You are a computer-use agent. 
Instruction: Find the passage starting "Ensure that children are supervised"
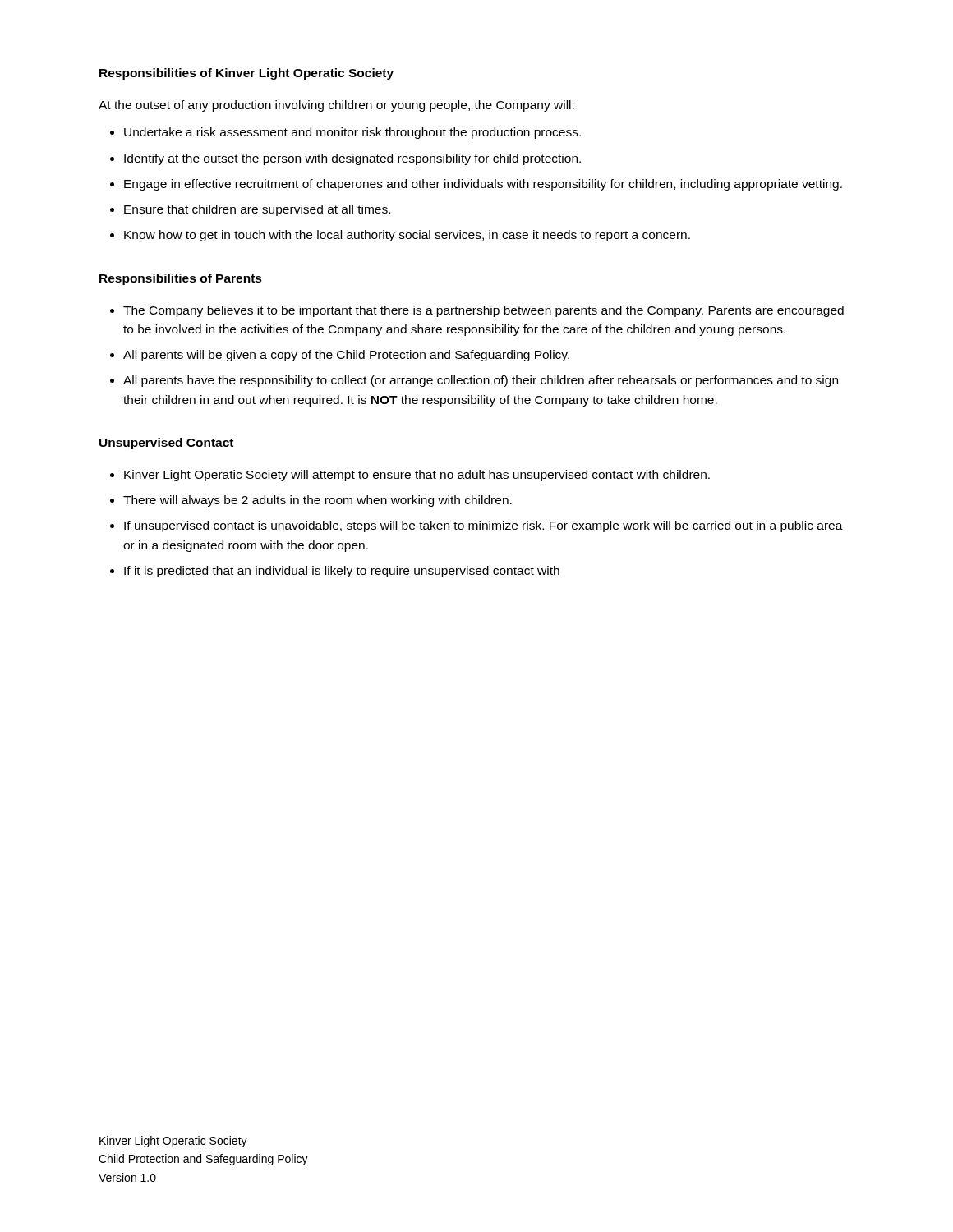point(257,209)
